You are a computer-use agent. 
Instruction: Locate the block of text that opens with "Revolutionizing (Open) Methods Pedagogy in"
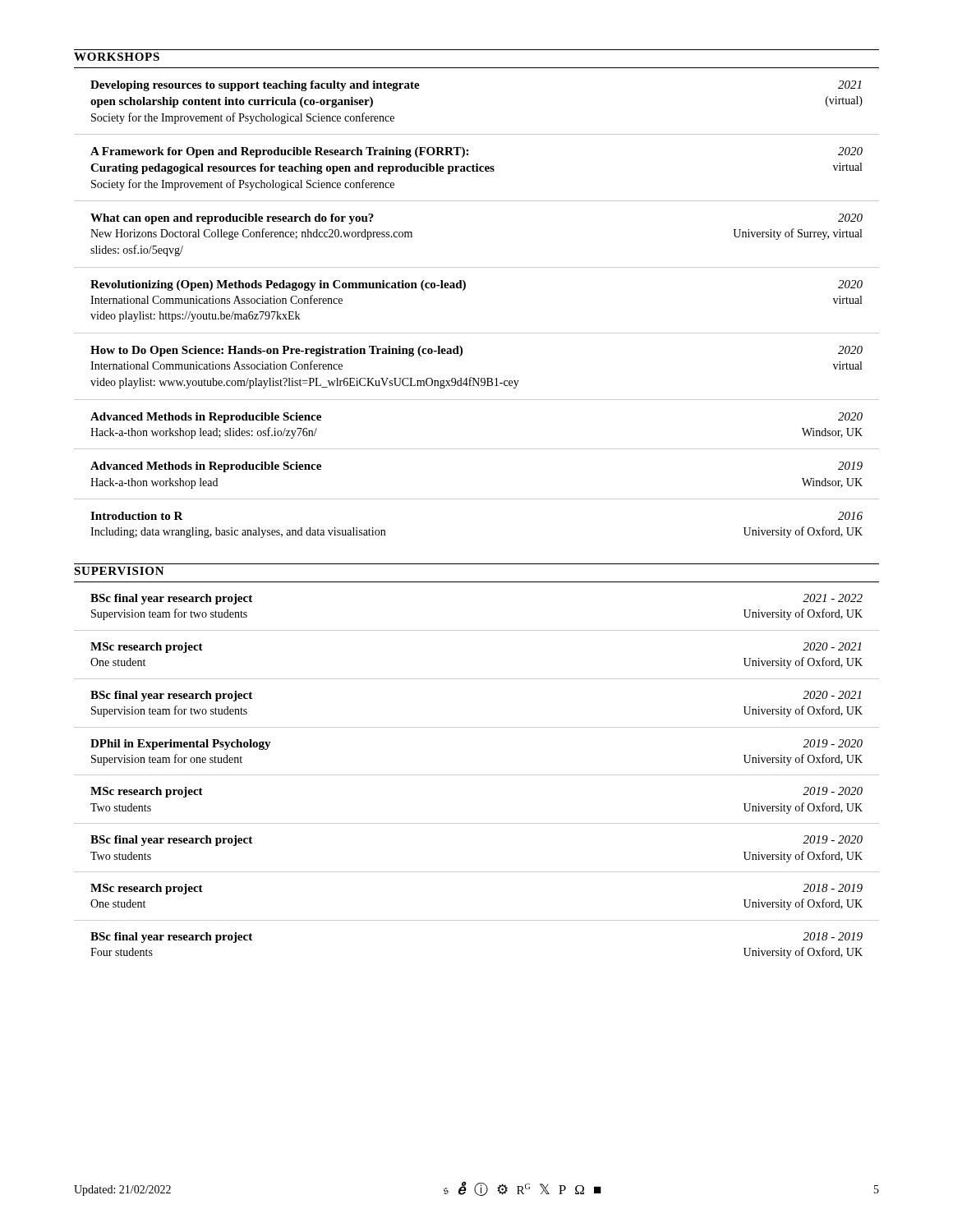278,285
